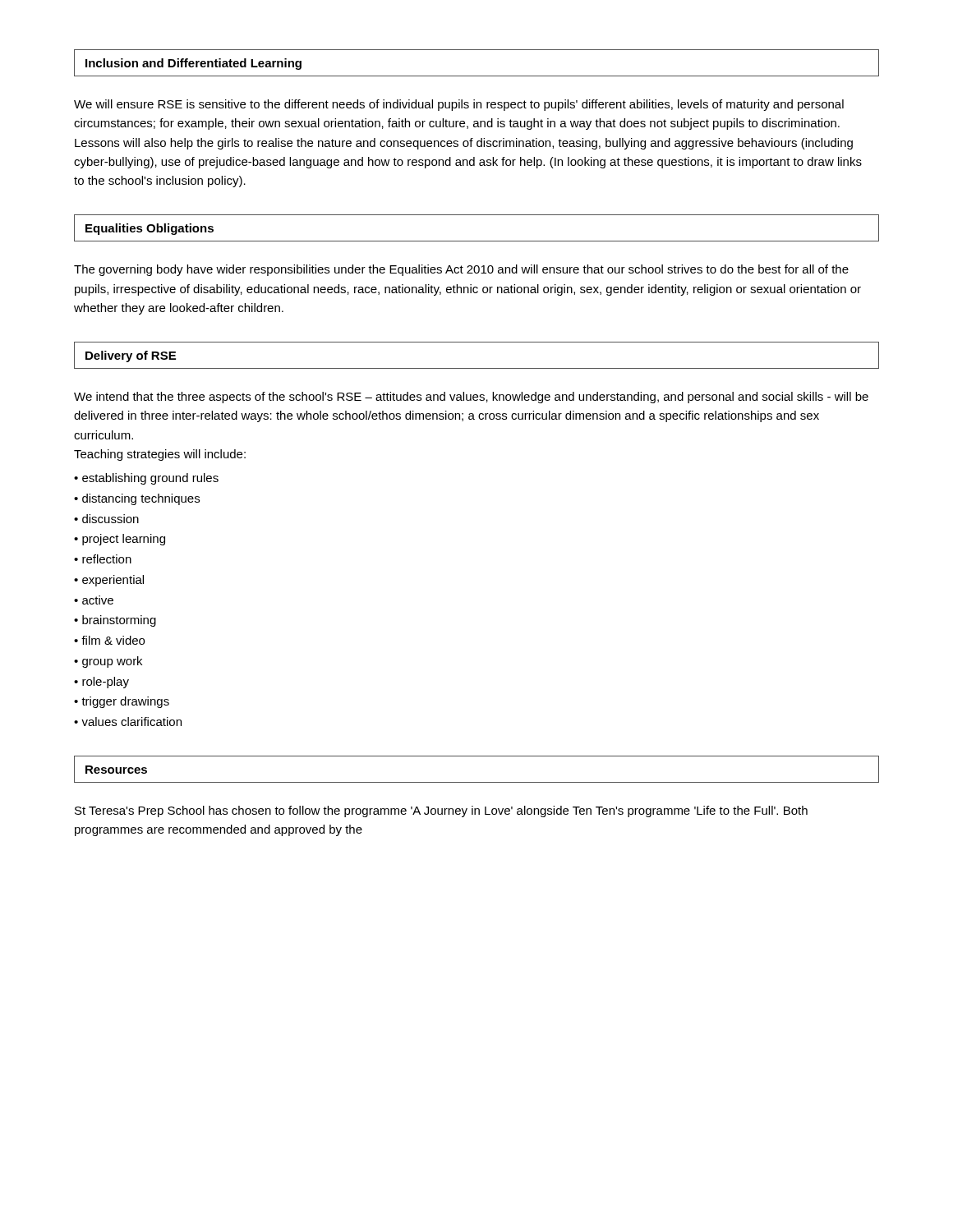This screenshot has width=953, height=1232.
Task: Point to the block beginning "We intend that"
Action: pos(471,425)
